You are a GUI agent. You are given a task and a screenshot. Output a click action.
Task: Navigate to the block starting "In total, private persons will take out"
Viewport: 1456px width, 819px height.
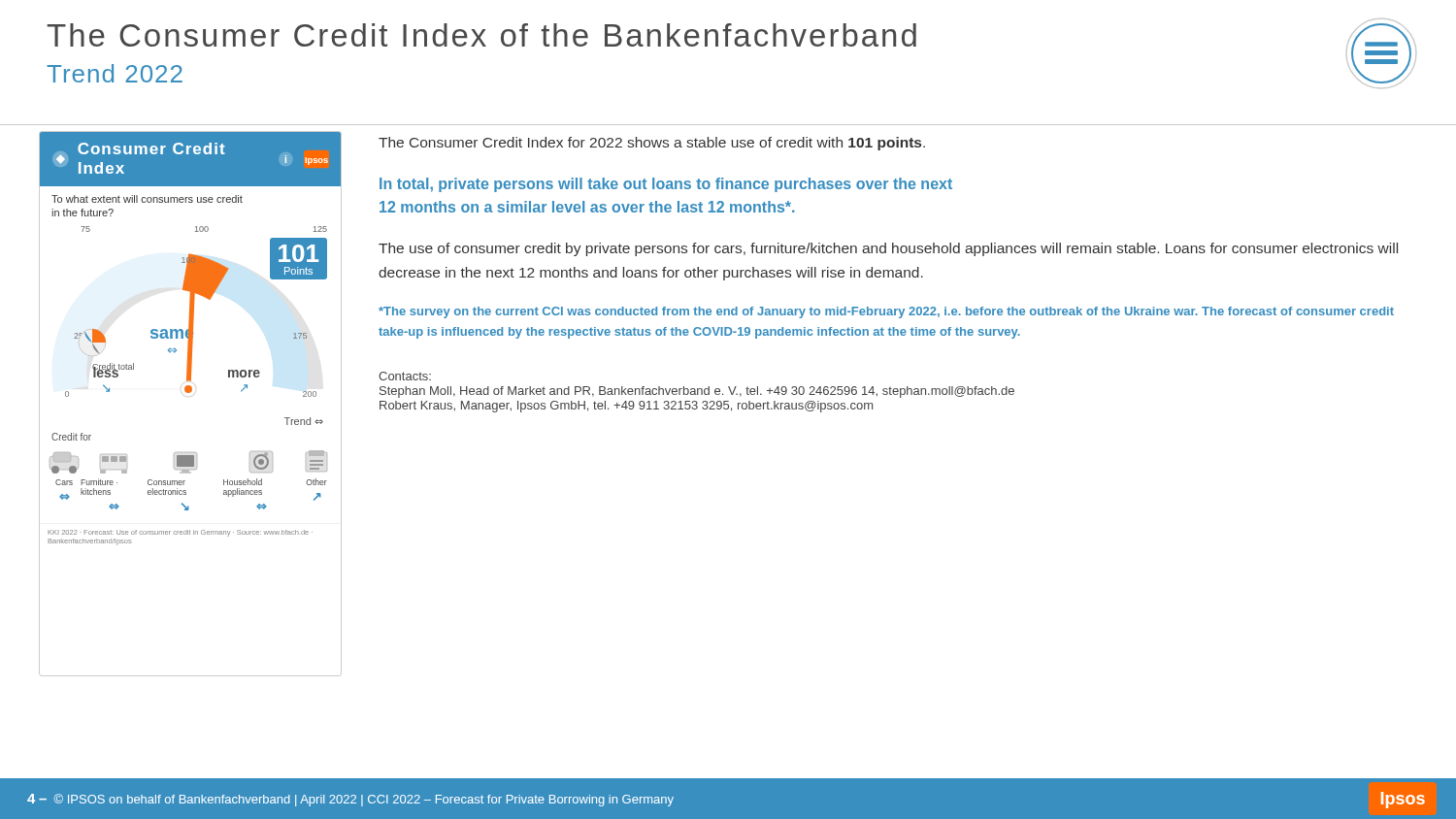(x=666, y=195)
